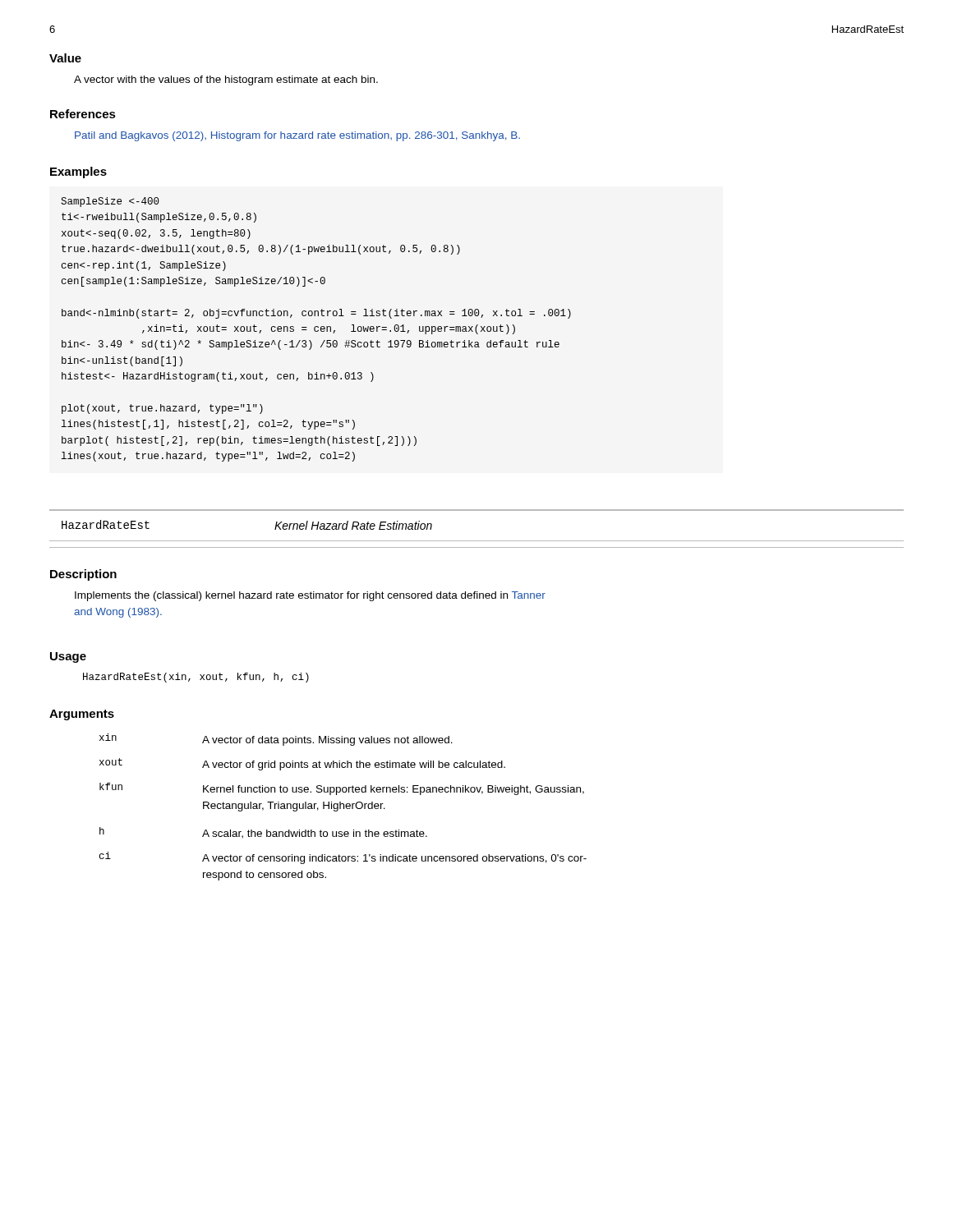Where is the passage that starts "Implements the (classical) kernel hazard rate"?
Viewport: 953px width, 1232px height.
[x=310, y=603]
